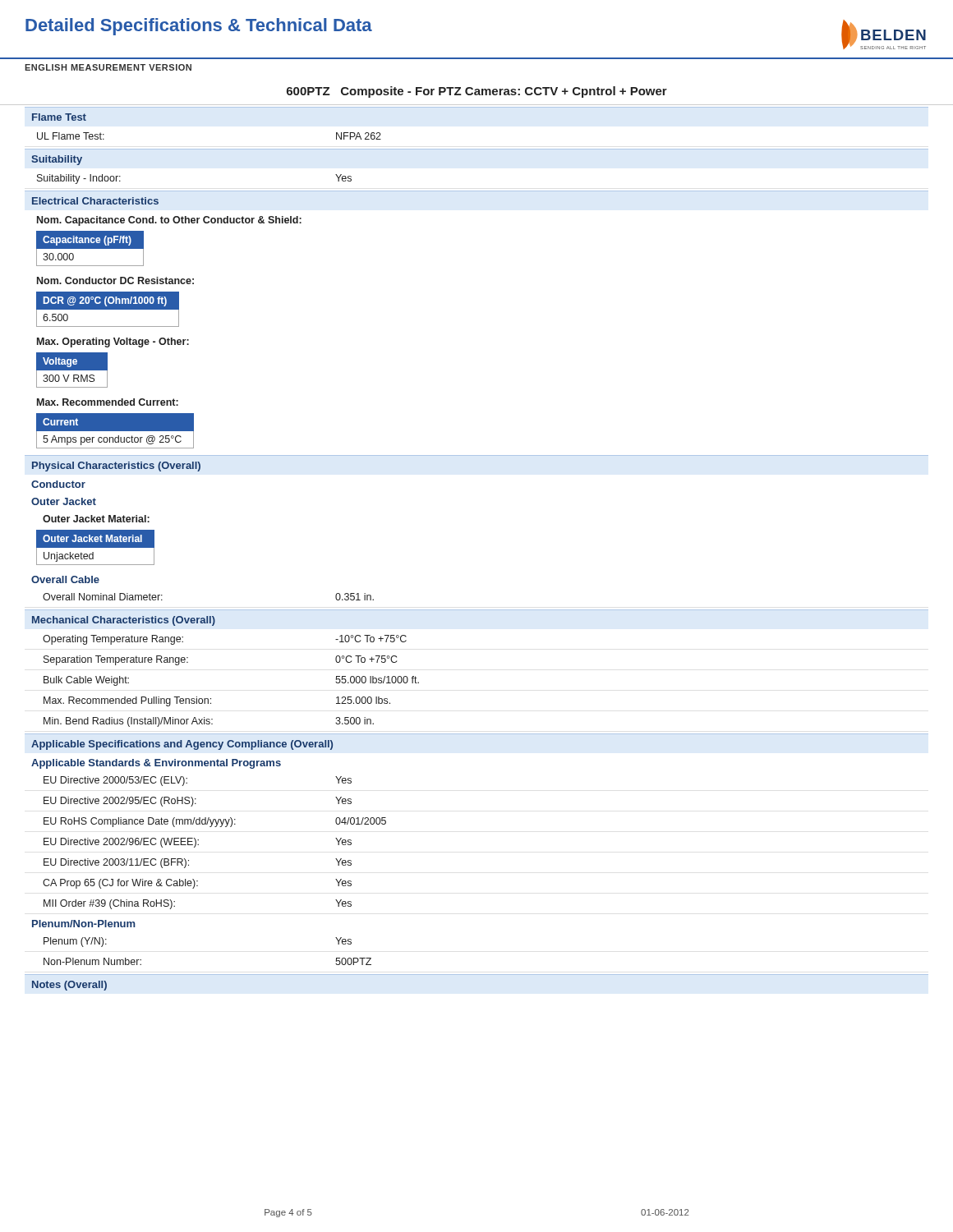
Task: Navigate to the text starting "Applicable Standards & Environmental"
Action: point(156,763)
